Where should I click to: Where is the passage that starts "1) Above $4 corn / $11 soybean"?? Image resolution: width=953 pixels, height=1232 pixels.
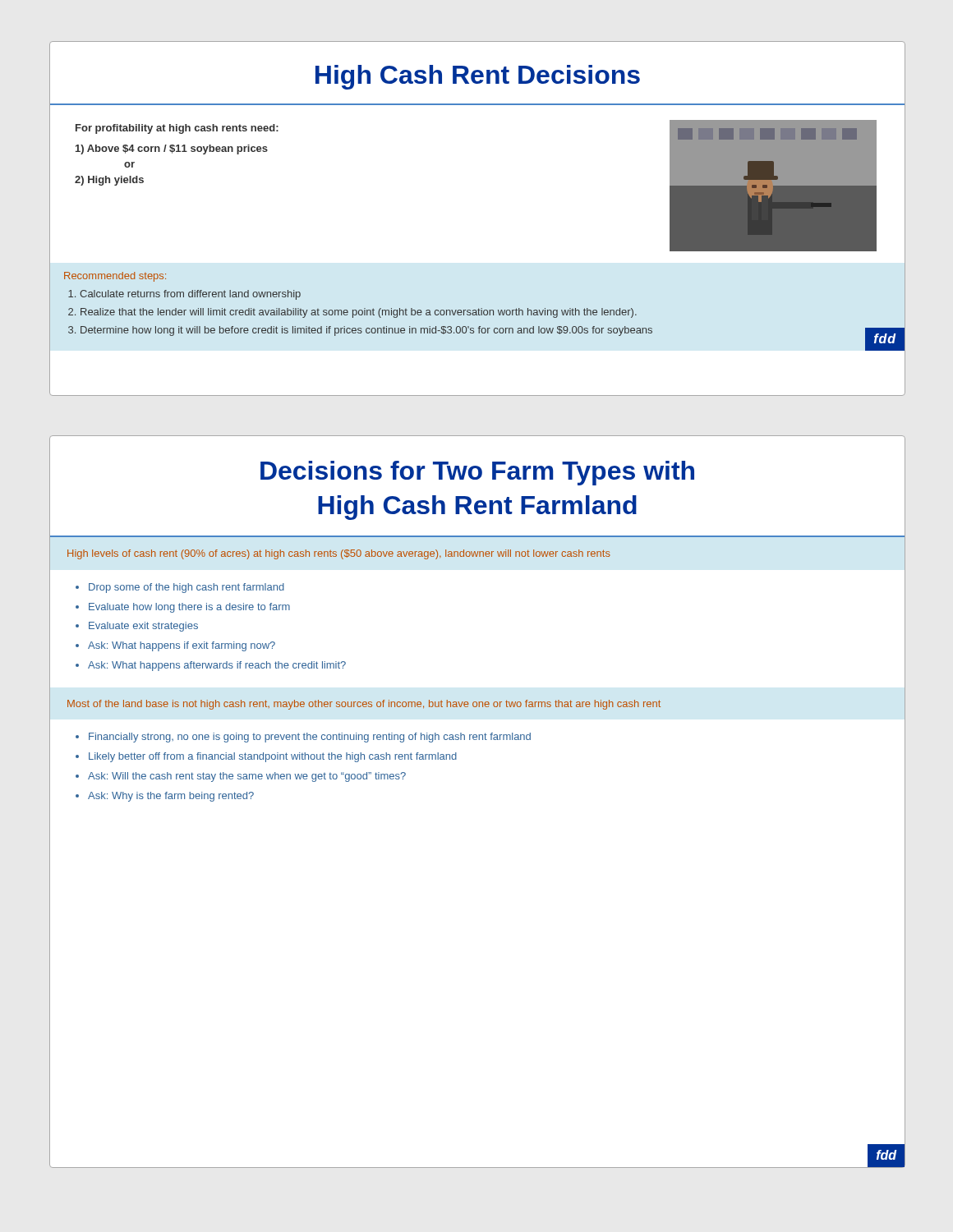tap(171, 148)
